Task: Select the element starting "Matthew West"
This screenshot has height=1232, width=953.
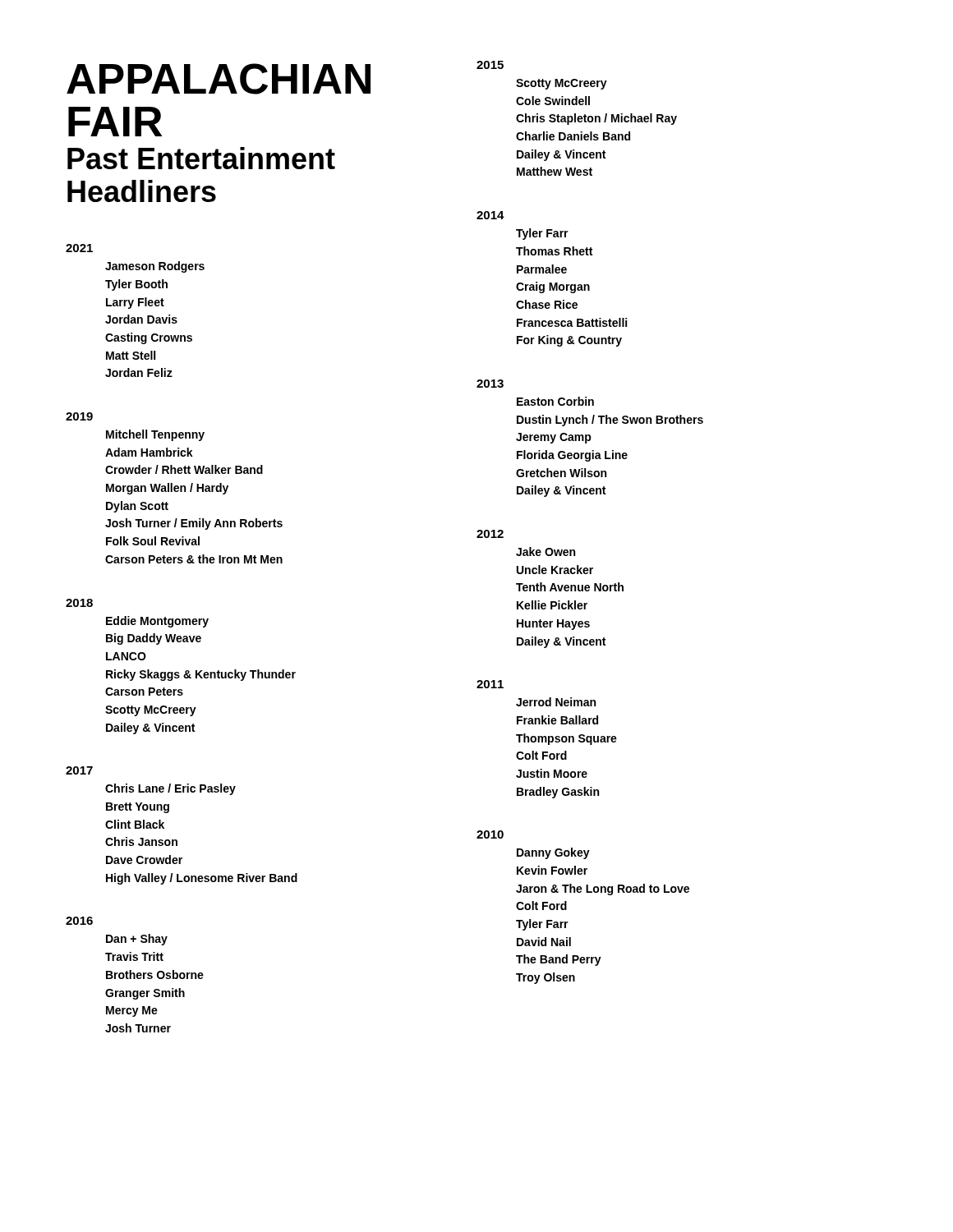Action: click(554, 172)
